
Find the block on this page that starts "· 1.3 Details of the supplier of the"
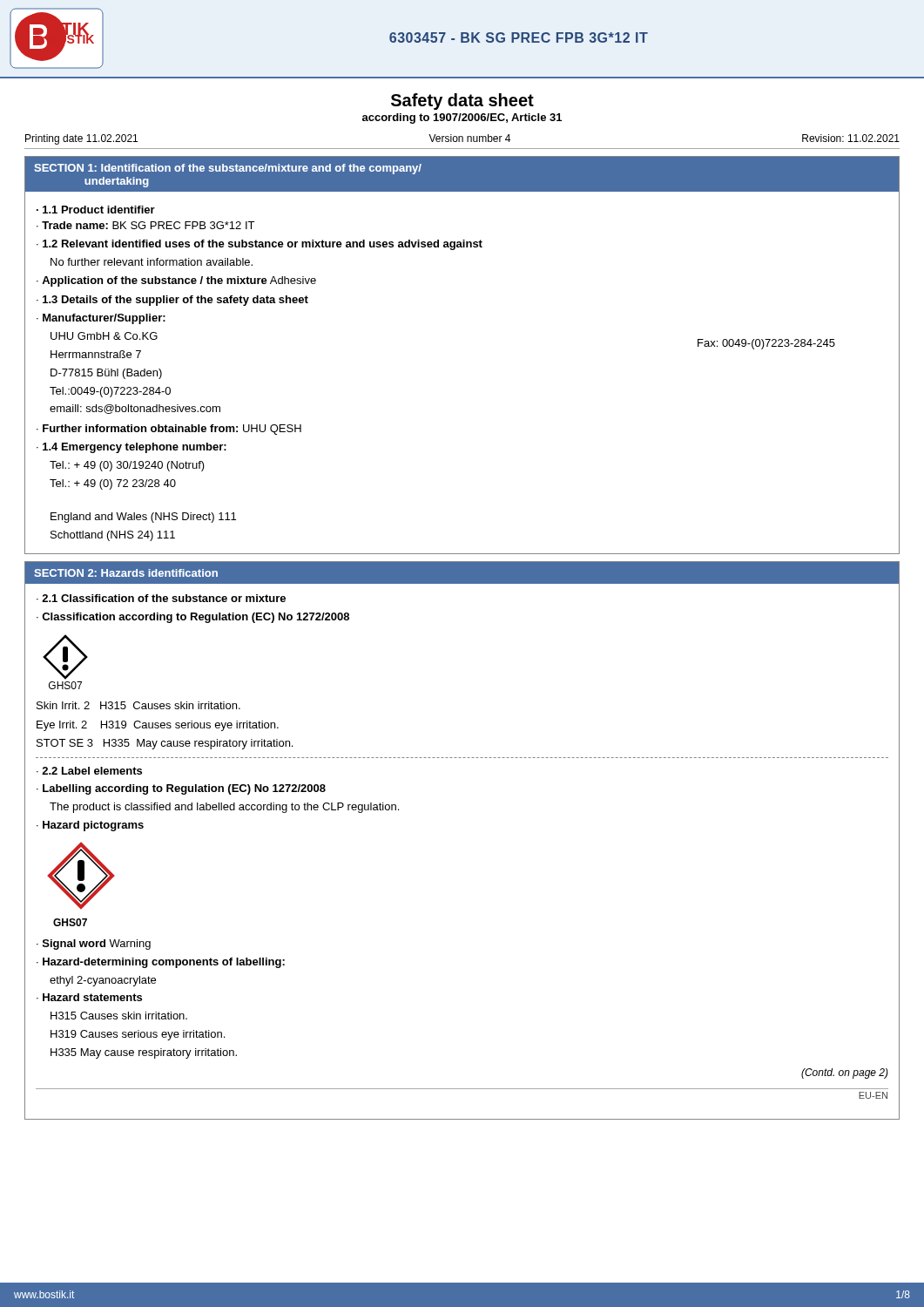(x=172, y=301)
